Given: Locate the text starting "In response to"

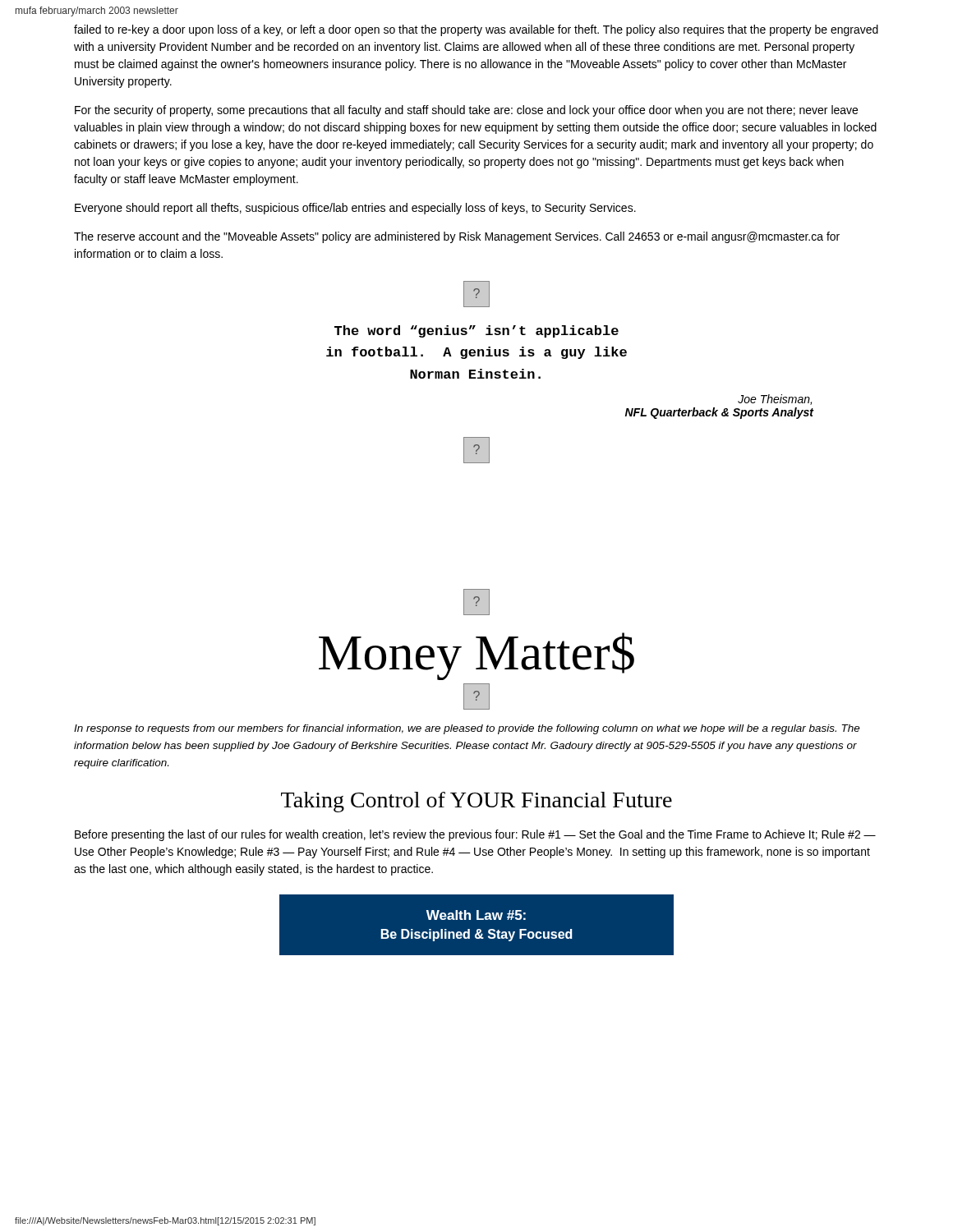Looking at the screenshot, I should pos(467,745).
